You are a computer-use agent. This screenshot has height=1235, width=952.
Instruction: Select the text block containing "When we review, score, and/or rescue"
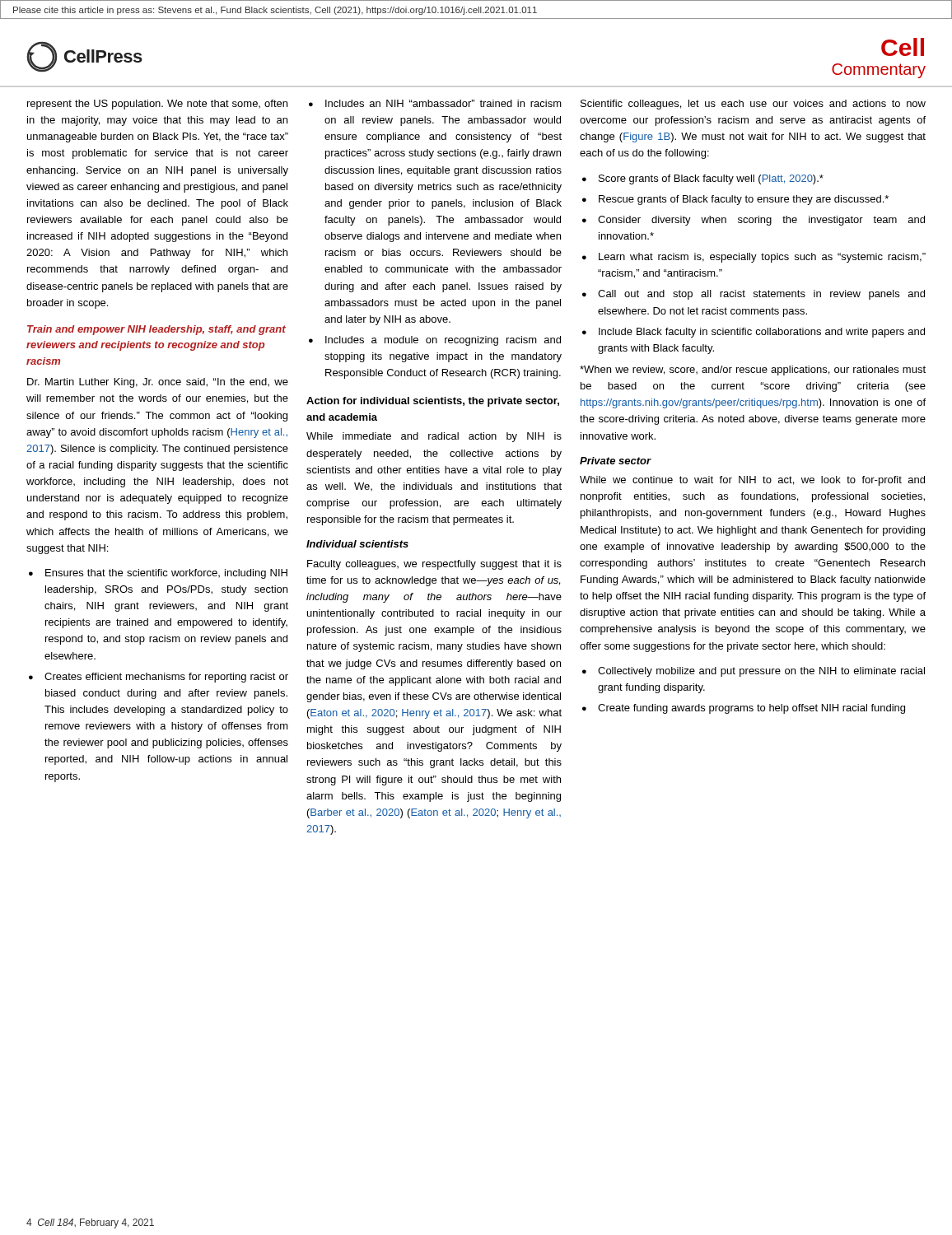click(x=753, y=402)
